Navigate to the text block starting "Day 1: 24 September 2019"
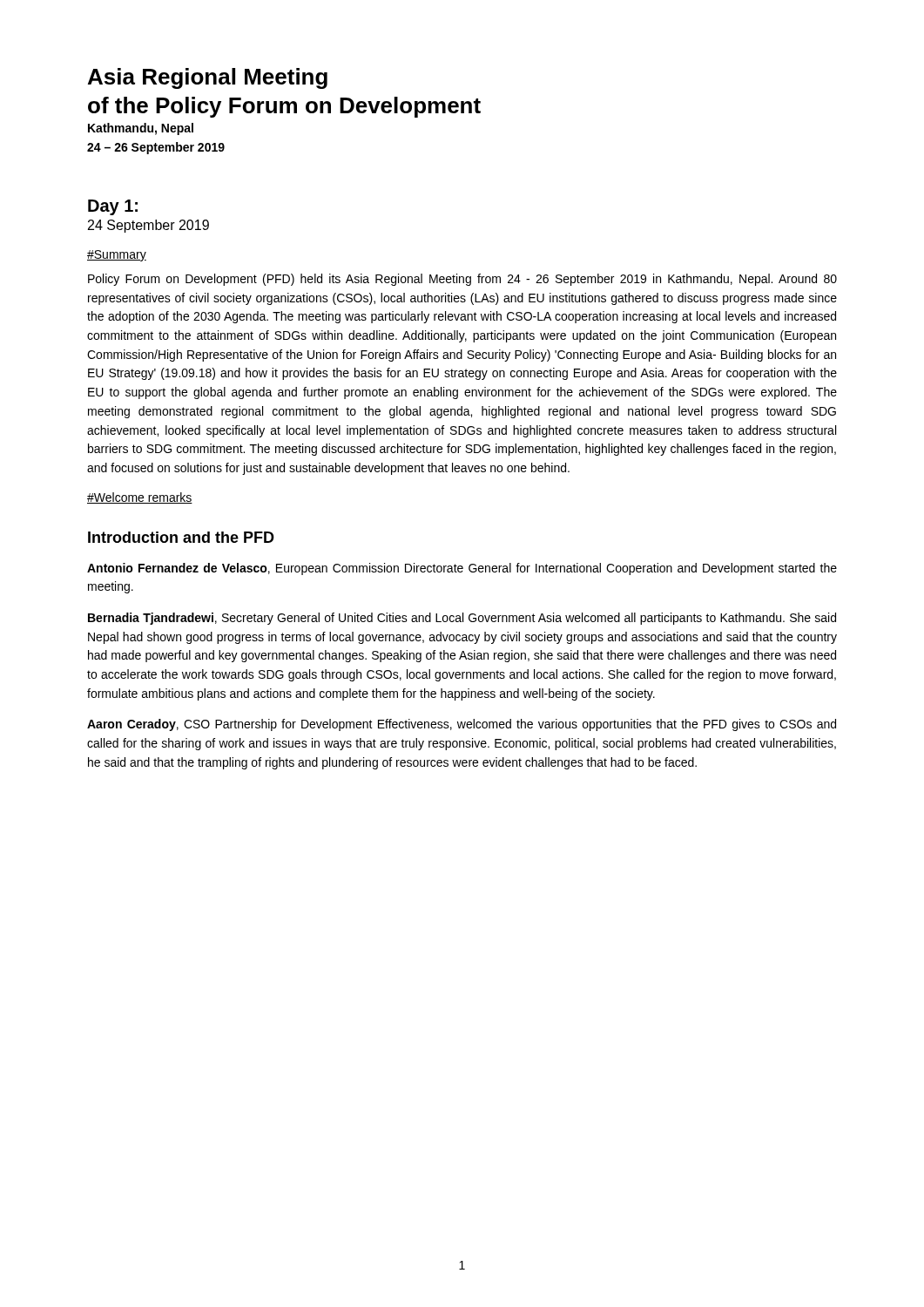The width and height of the screenshot is (924, 1307). 113,207
